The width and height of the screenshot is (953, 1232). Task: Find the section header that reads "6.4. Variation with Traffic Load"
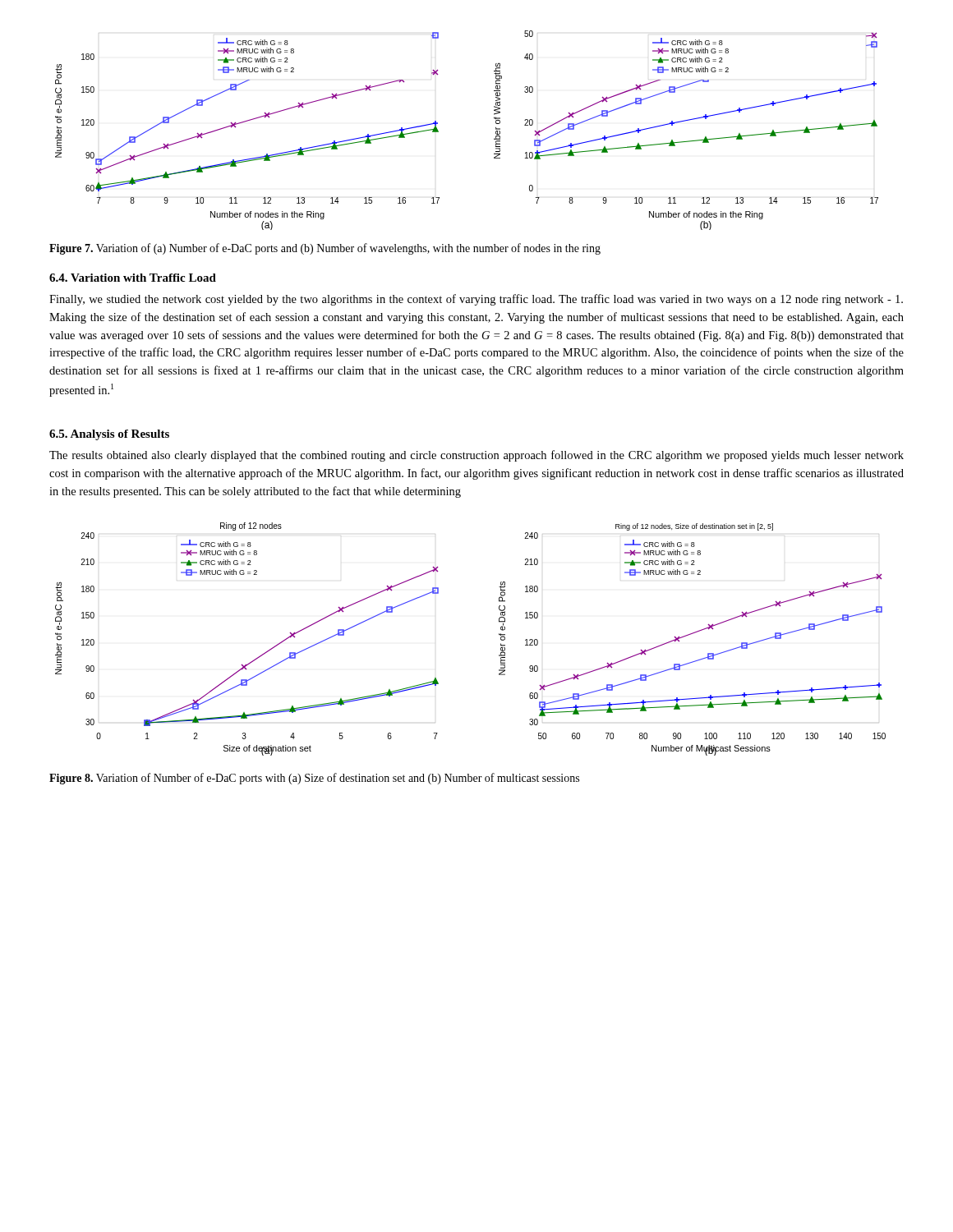[133, 278]
